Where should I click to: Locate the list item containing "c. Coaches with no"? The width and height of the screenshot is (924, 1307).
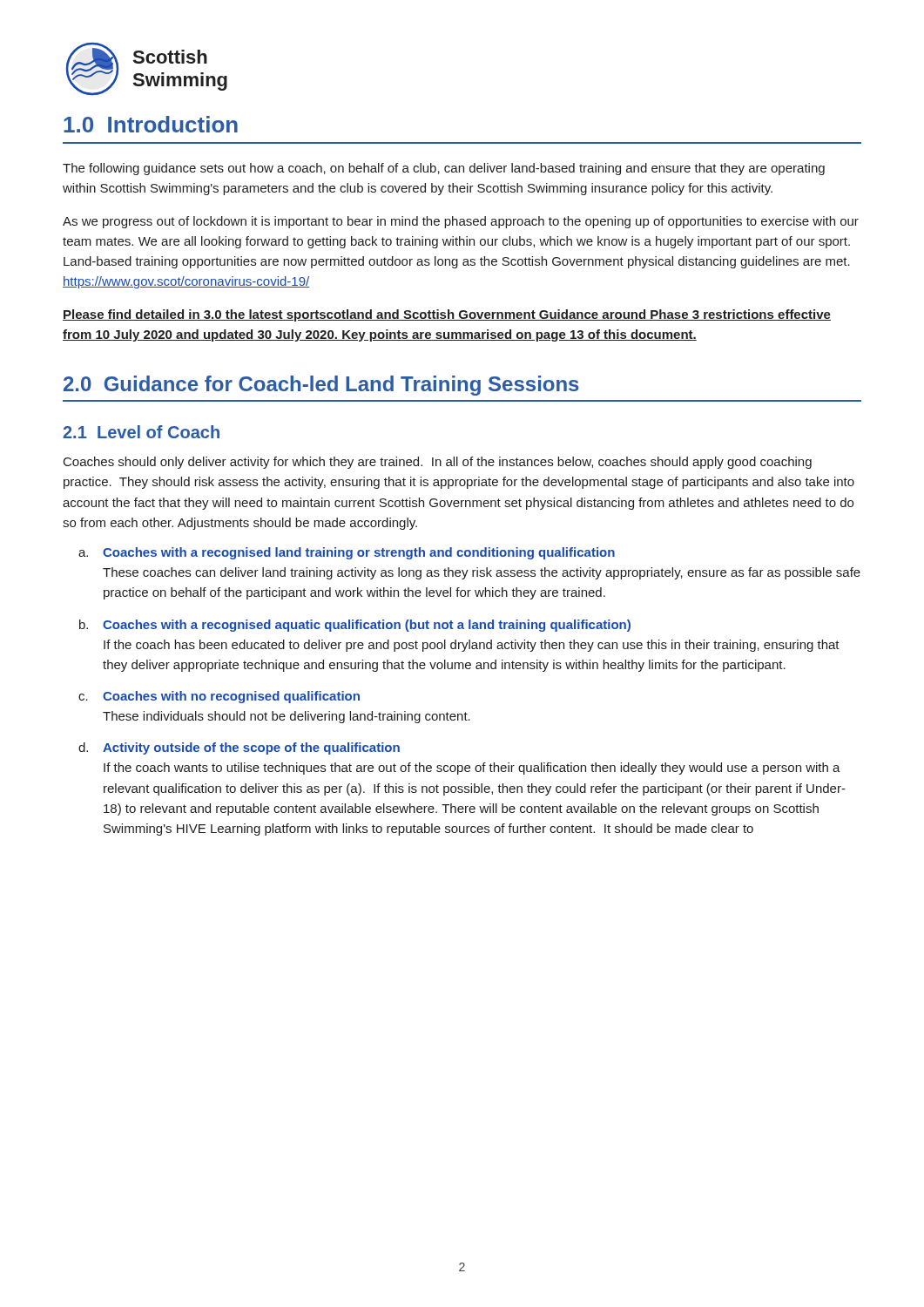tap(470, 707)
